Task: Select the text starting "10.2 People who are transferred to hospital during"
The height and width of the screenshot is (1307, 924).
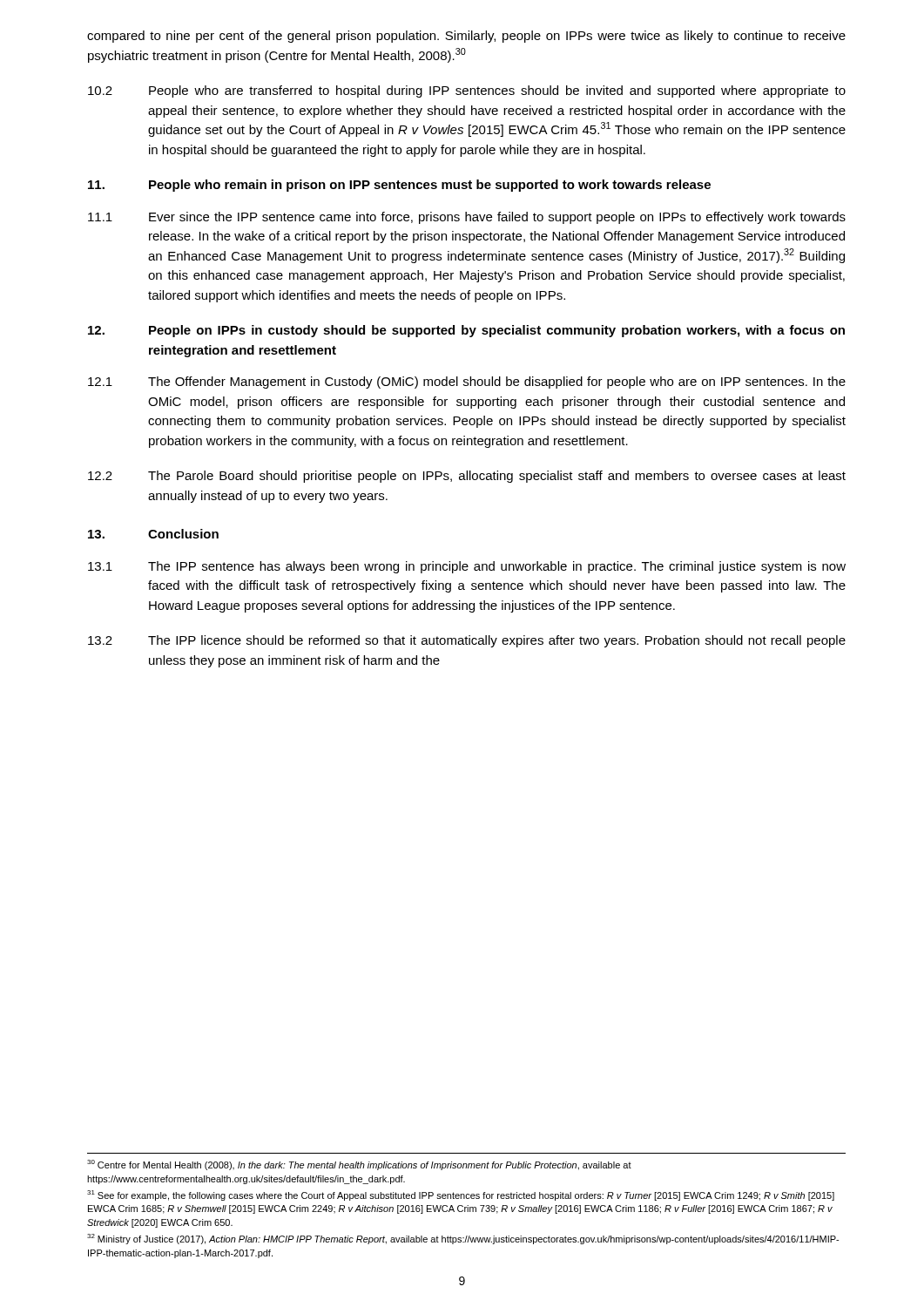Action: 466,120
